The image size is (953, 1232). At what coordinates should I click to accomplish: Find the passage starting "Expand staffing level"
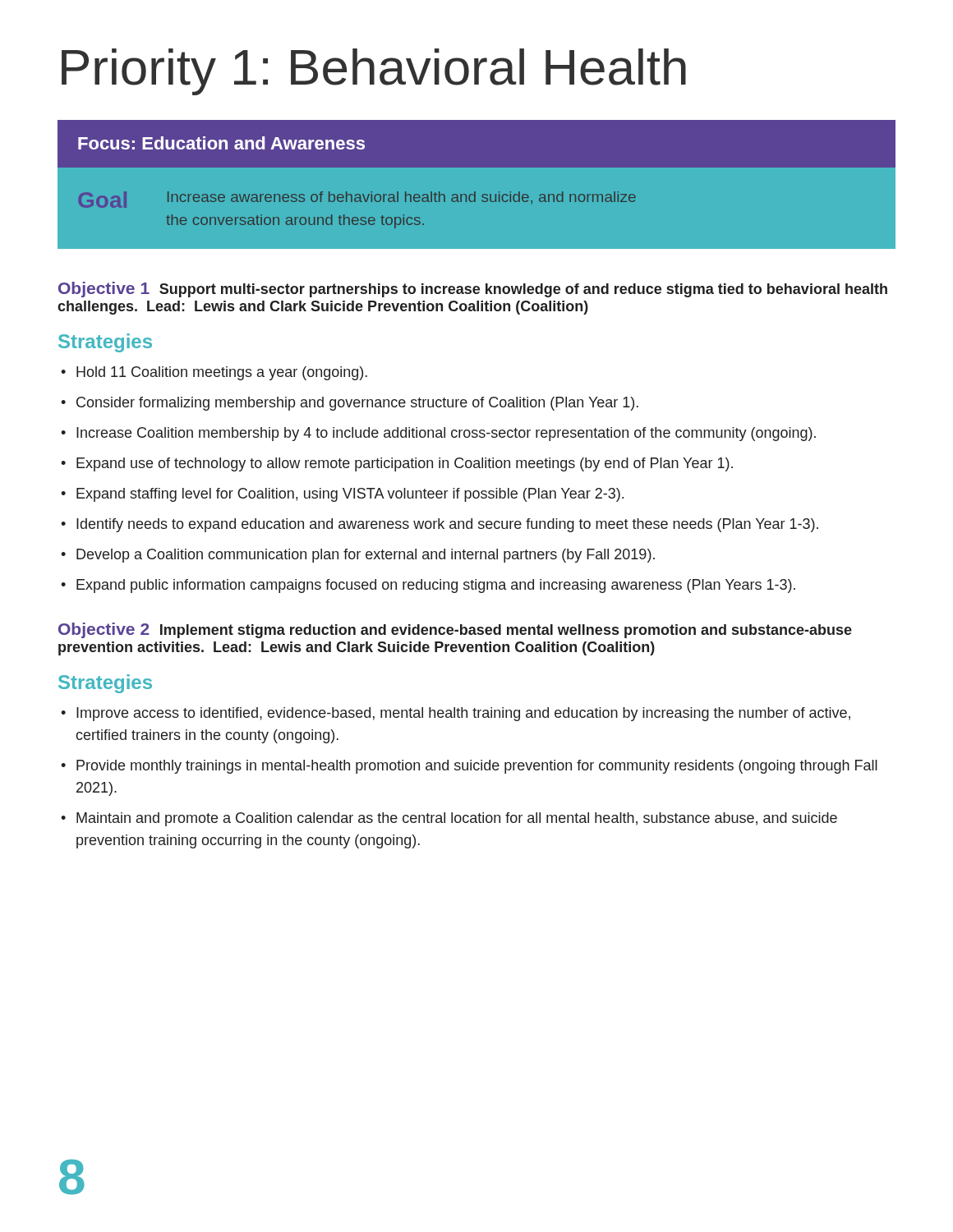point(476,494)
